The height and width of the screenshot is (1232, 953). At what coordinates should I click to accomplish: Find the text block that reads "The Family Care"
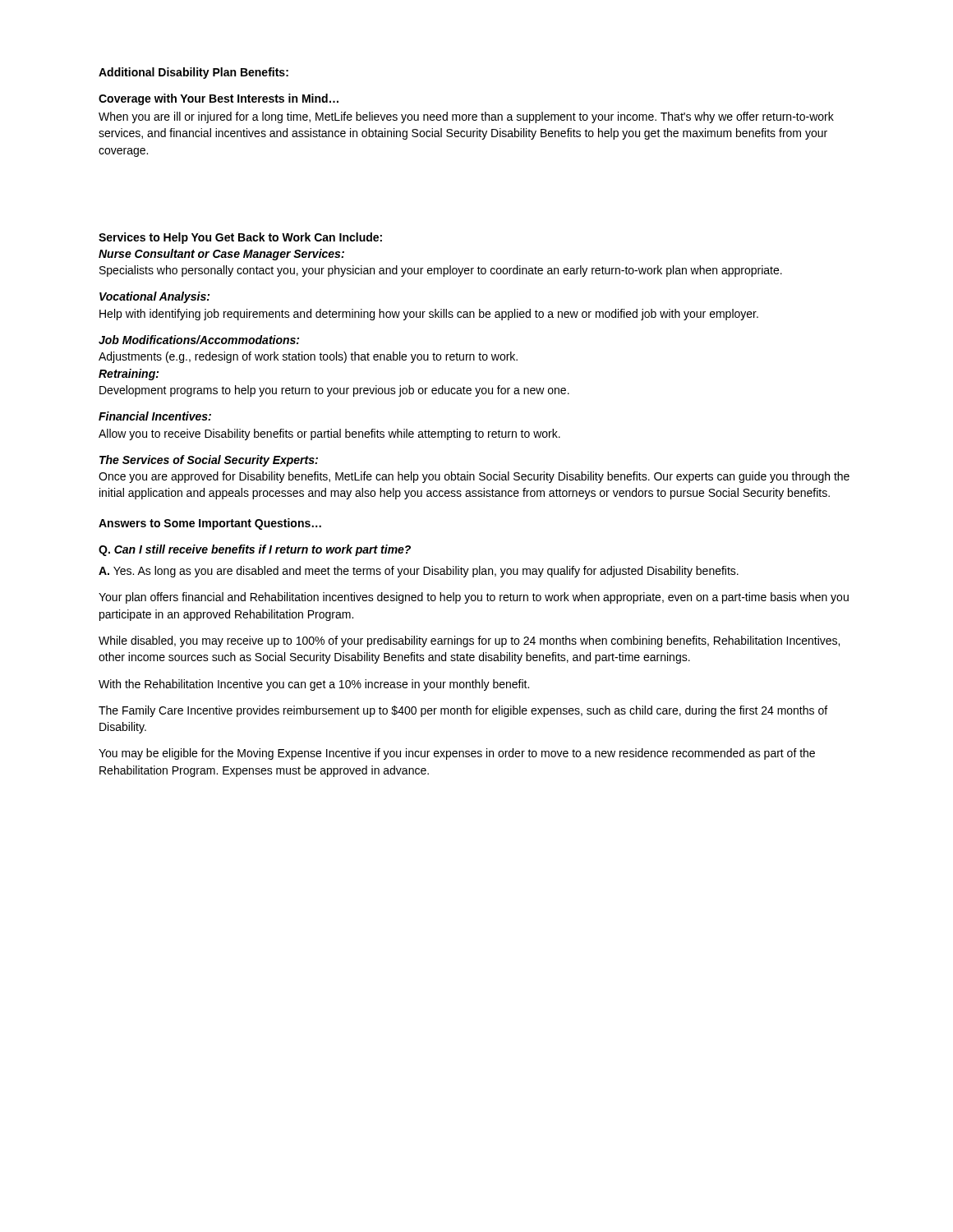476,719
